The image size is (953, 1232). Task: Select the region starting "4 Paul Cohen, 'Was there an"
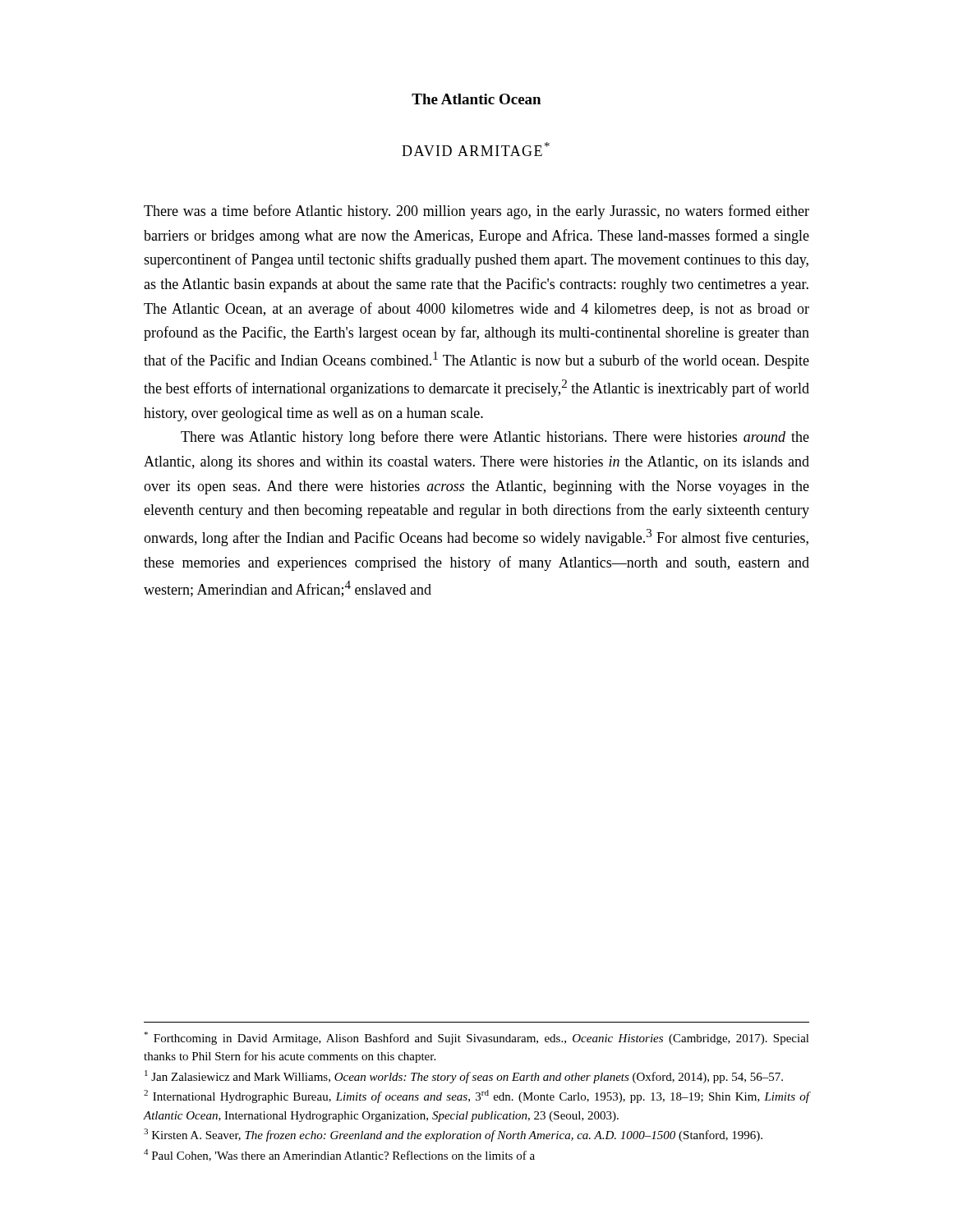click(339, 1154)
